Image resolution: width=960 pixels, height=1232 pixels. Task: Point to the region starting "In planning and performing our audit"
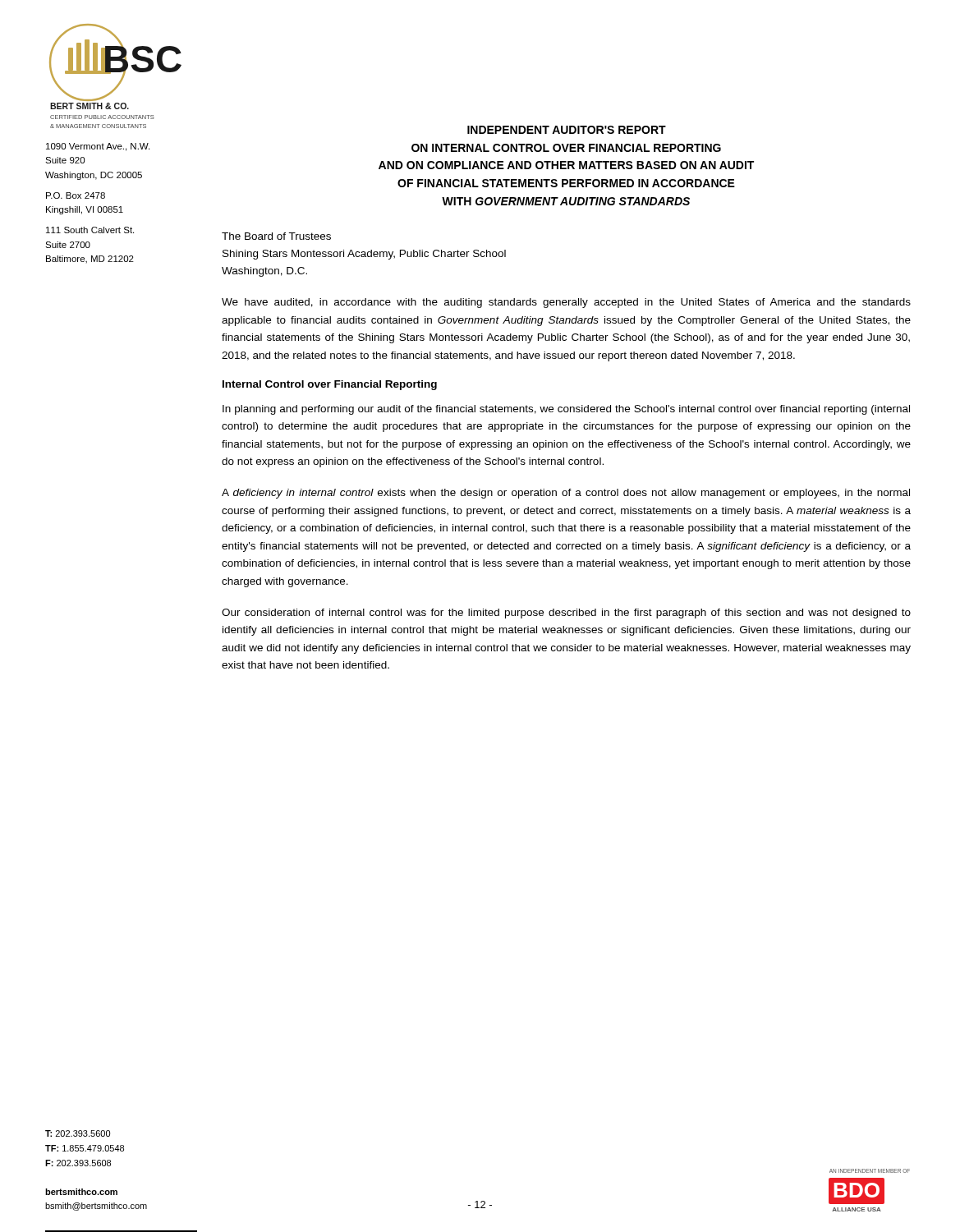pyautogui.click(x=566, y=435)
